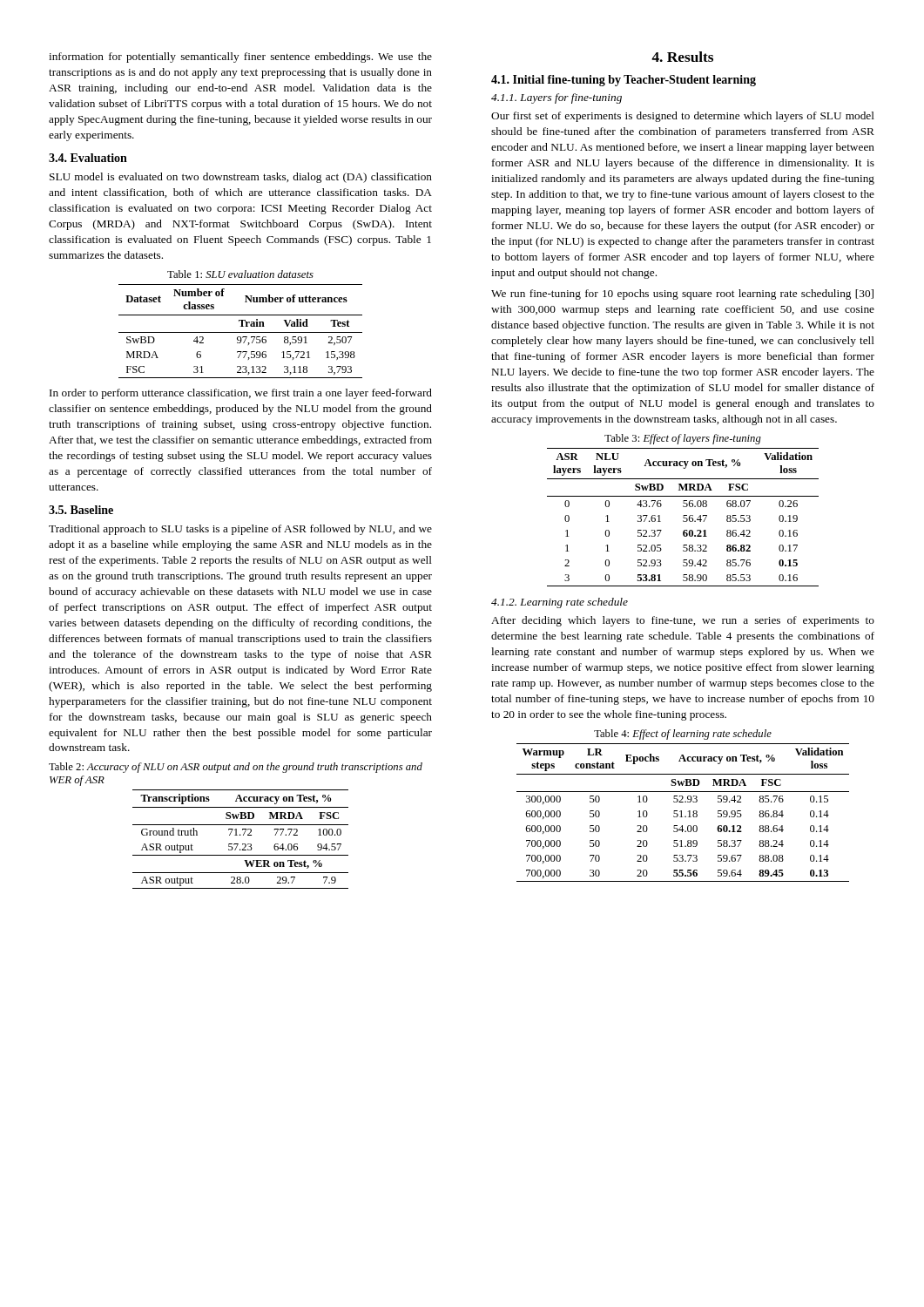Screen dimensions: 1307x924
Task: Click on the region starting "1.2. Learning rate"
Action: [x=560, y=601]
